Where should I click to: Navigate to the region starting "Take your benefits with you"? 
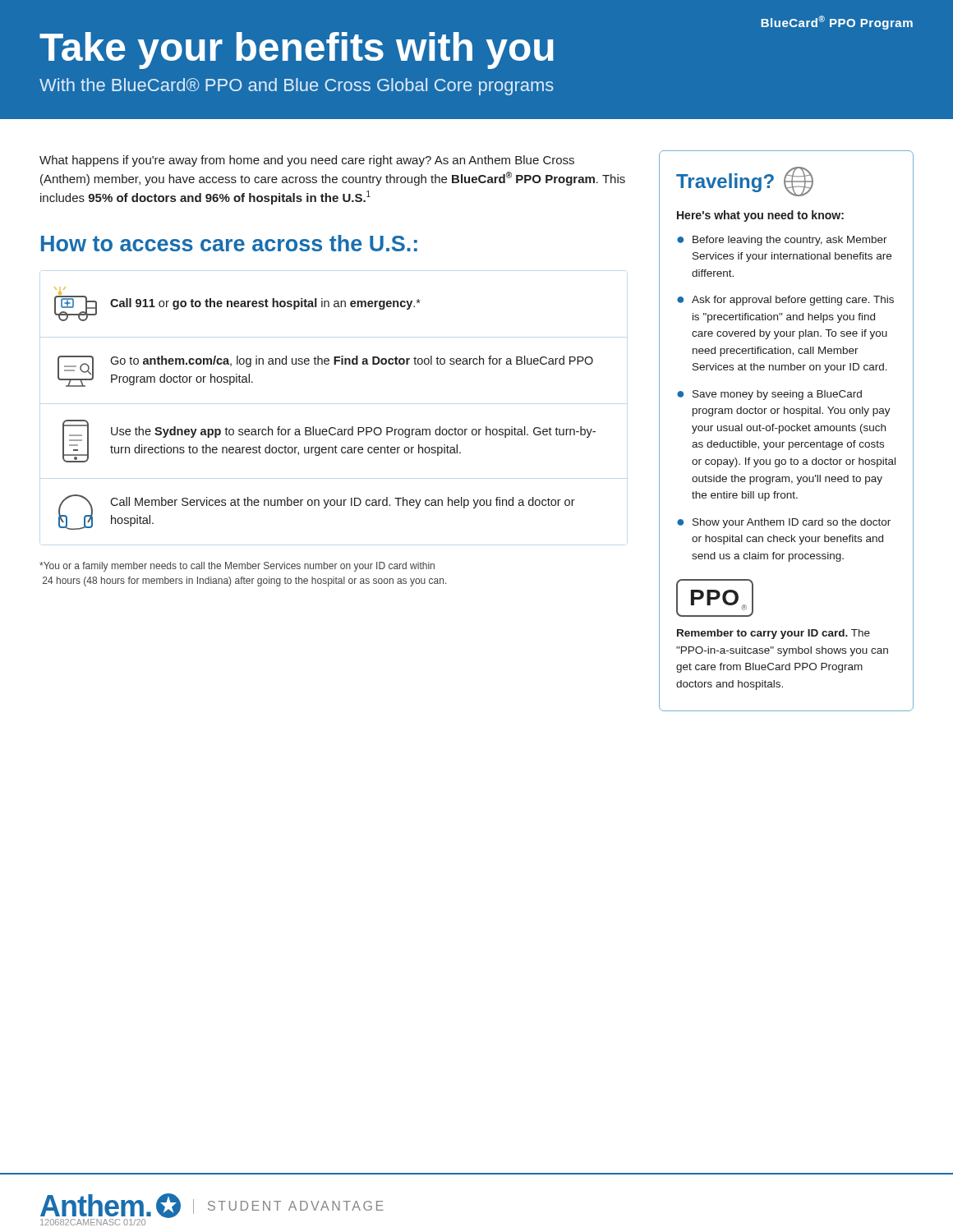[298, 48]
